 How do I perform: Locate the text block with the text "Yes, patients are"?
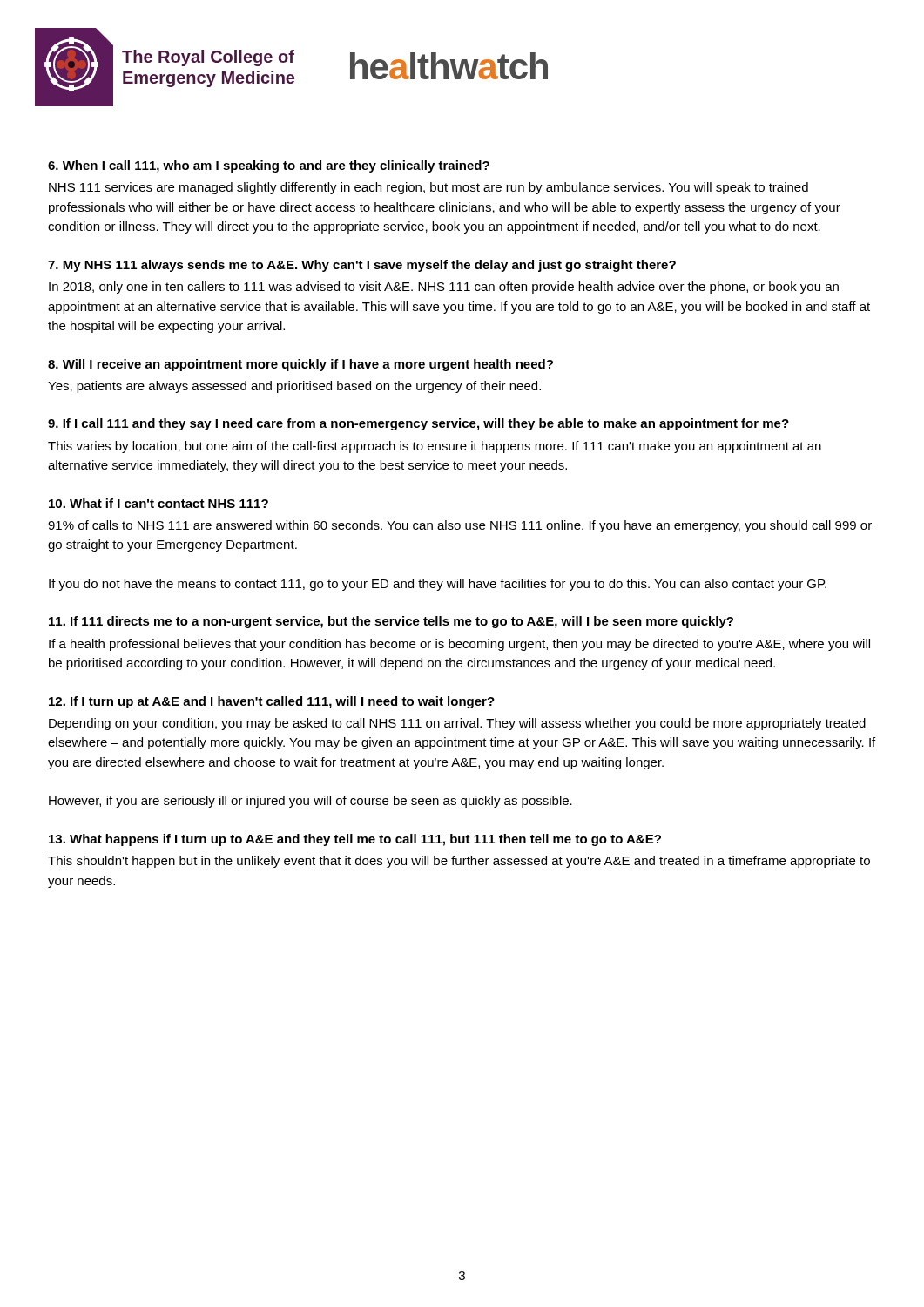(295, 385)
